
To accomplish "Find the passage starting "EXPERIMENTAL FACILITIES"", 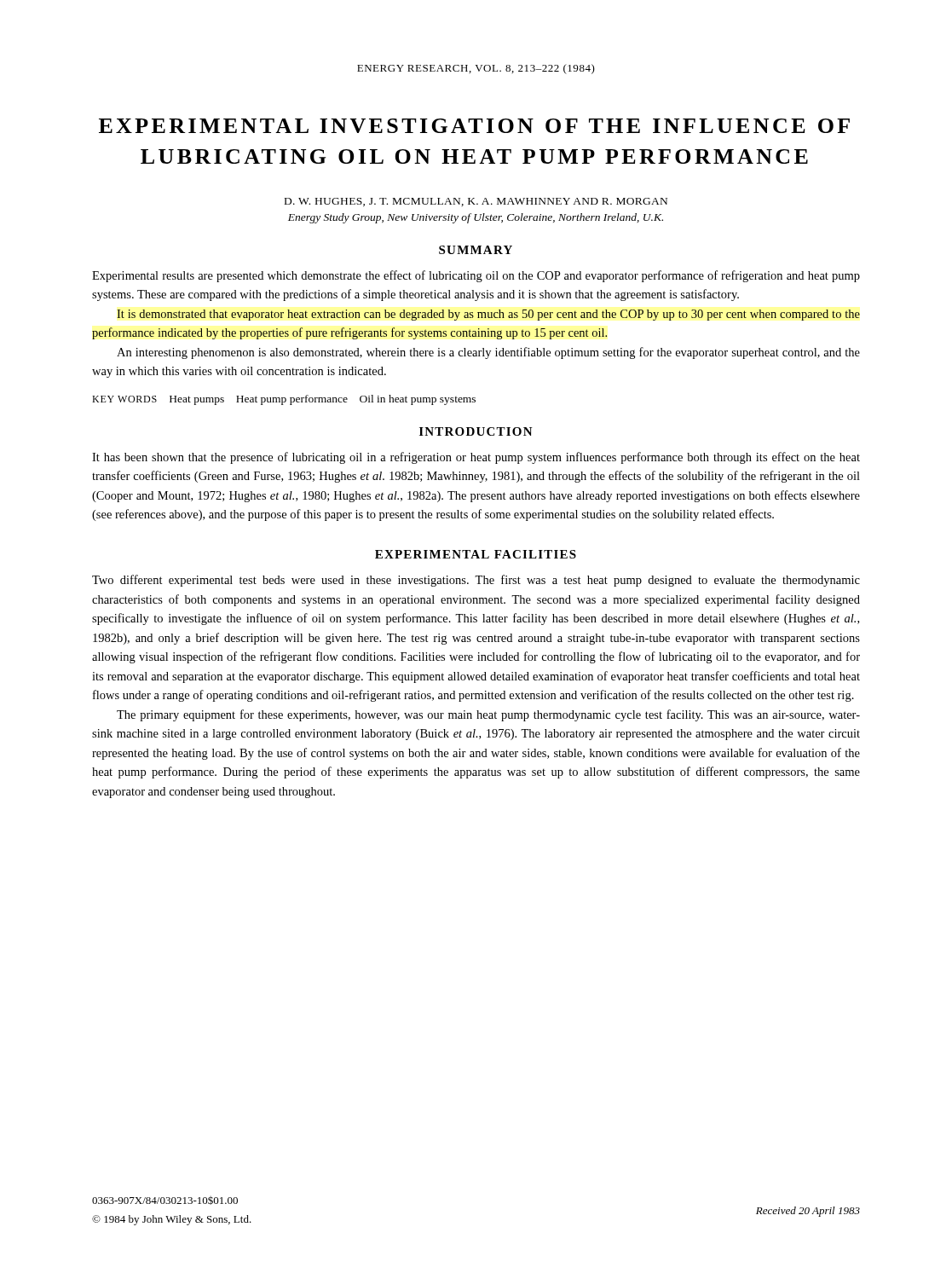I will point(476,555).
